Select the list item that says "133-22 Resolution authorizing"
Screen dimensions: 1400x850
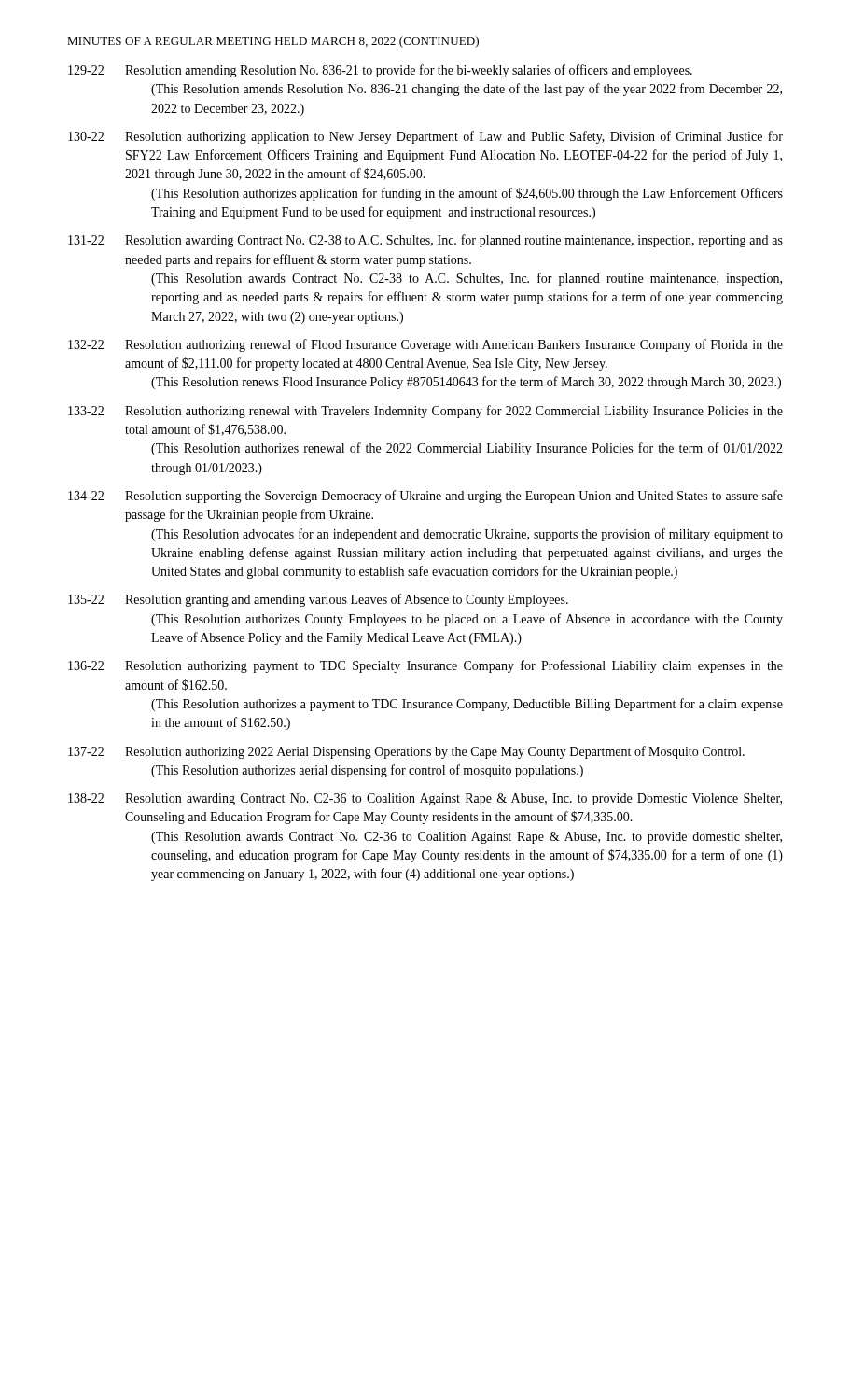coord(425,440)
